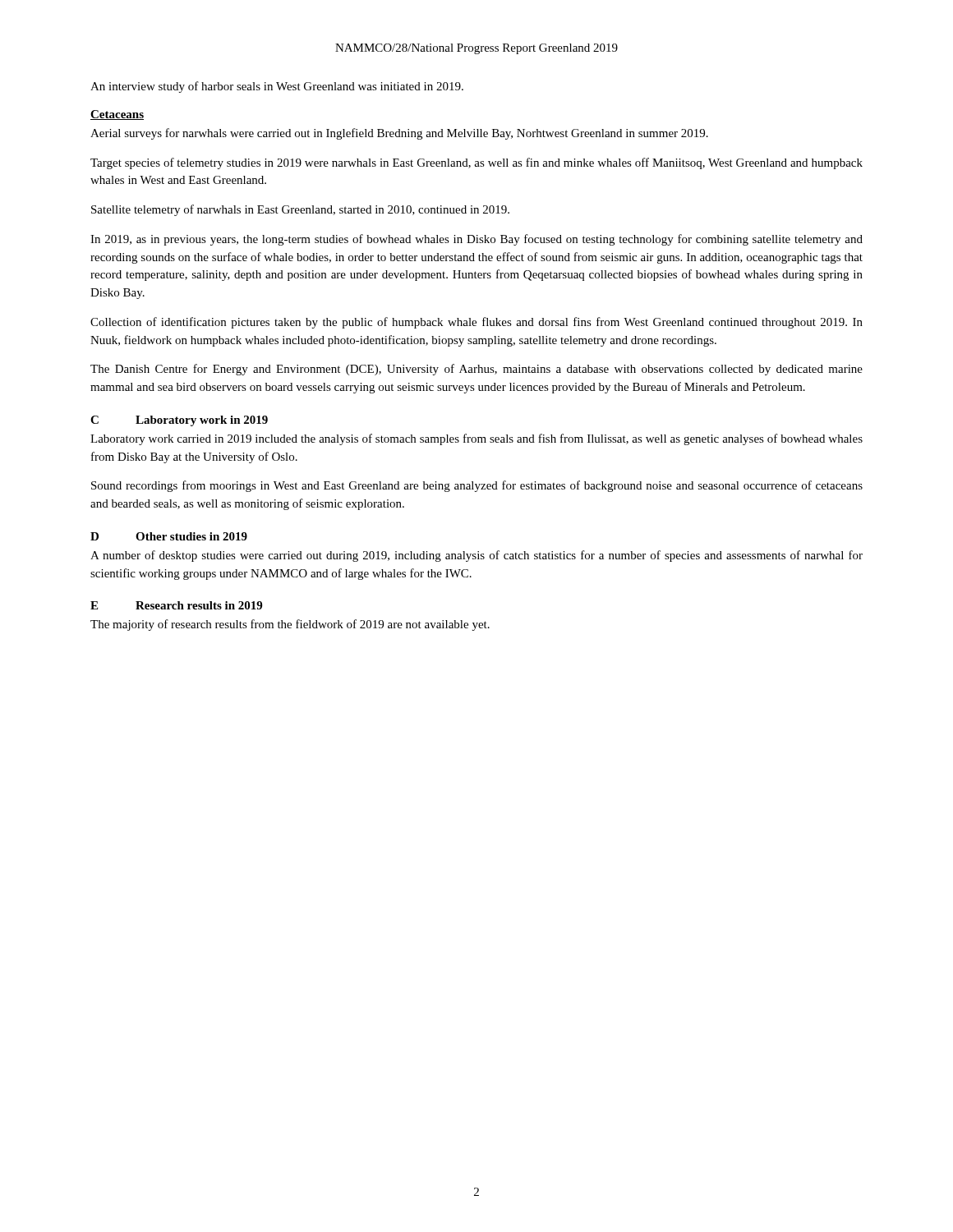Locate the block of text that opens with "Laboratory work carried in"
The height and width of the screenshot is (1232, 953).
pyautogui.click(x=476, y=448)
